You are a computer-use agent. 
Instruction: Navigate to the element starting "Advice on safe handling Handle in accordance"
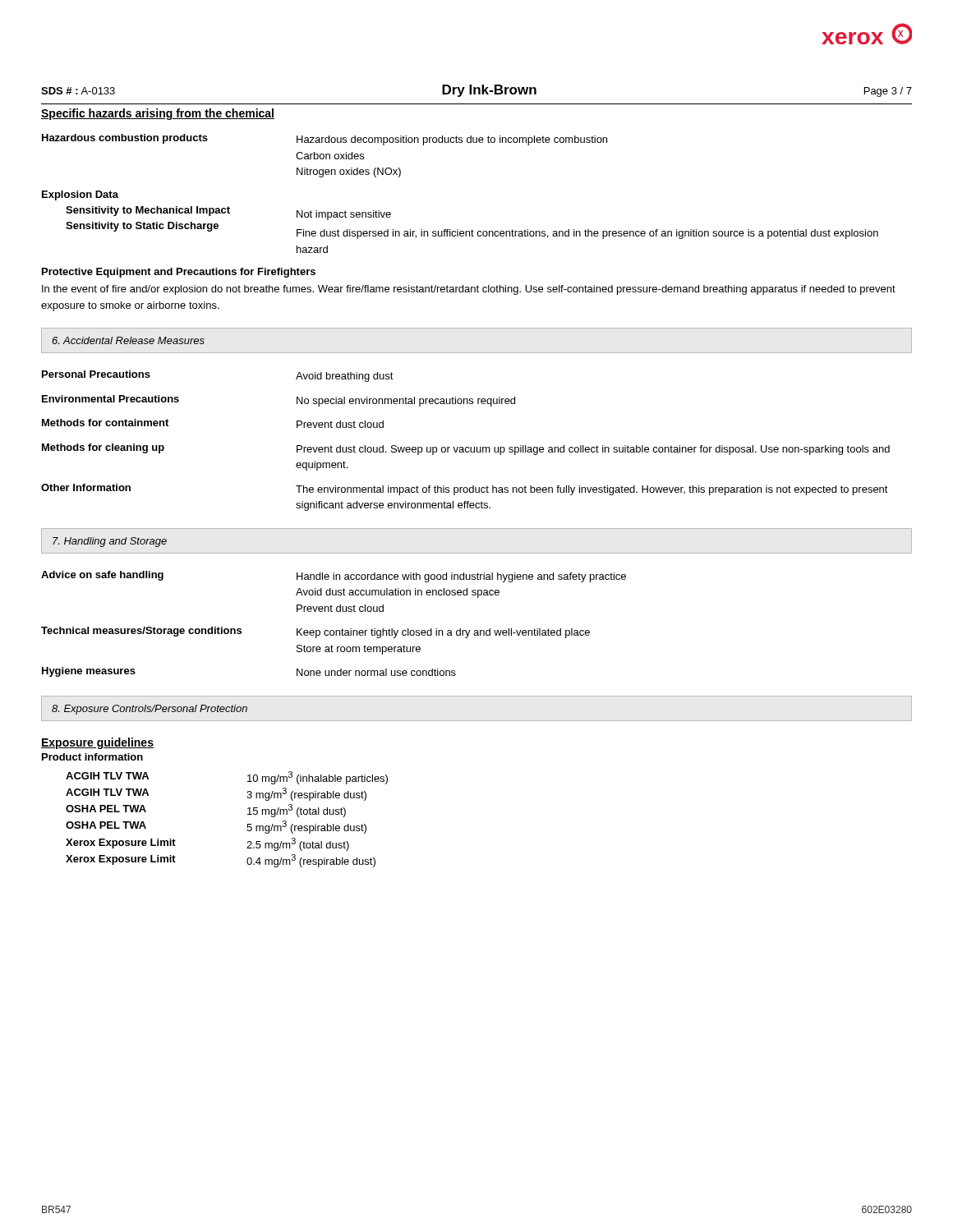tap(476, 592)
